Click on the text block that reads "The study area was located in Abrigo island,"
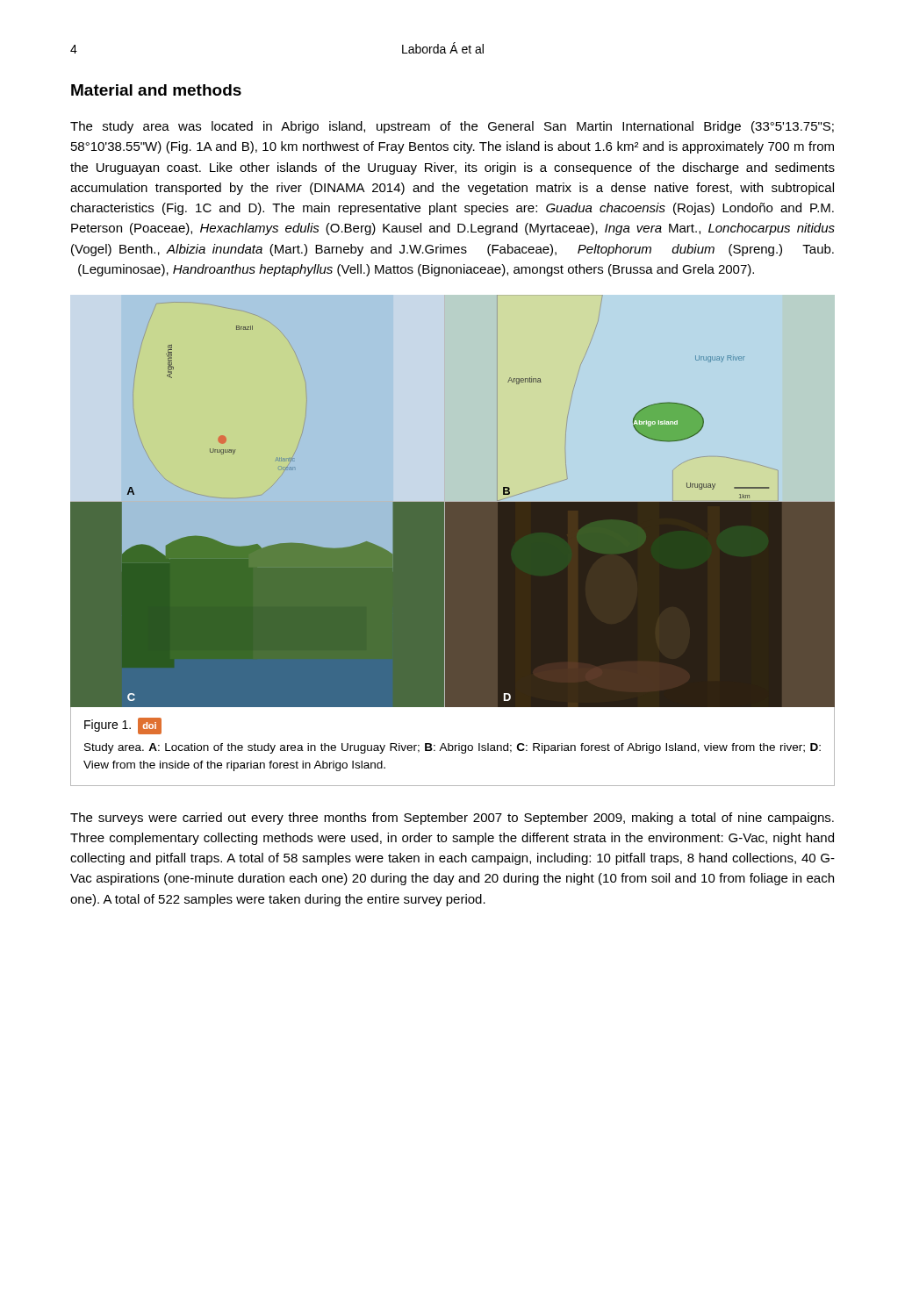 452,197
